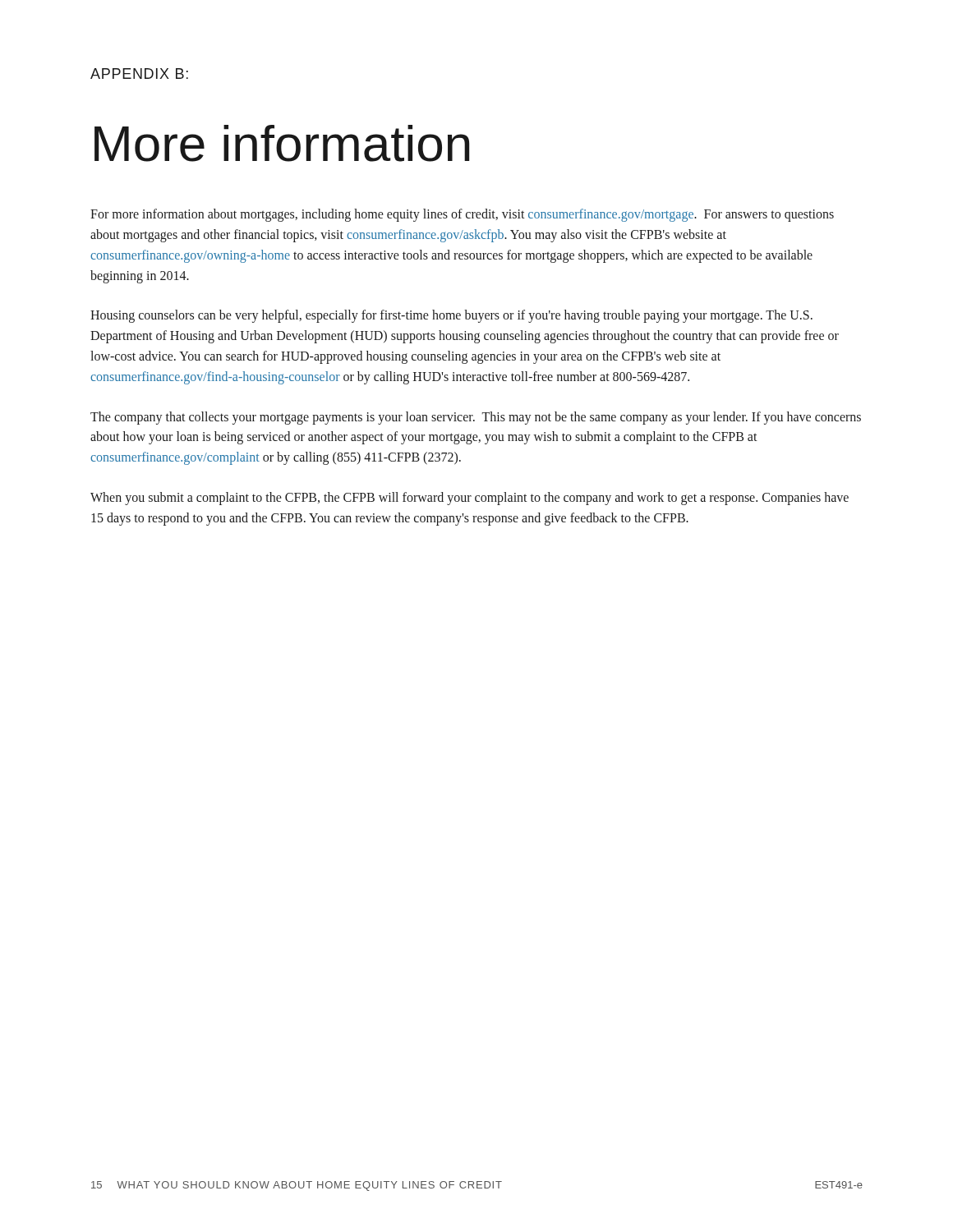
Task: Click the passage that begins "The company that collects your"
Action: tap(476, 438)
